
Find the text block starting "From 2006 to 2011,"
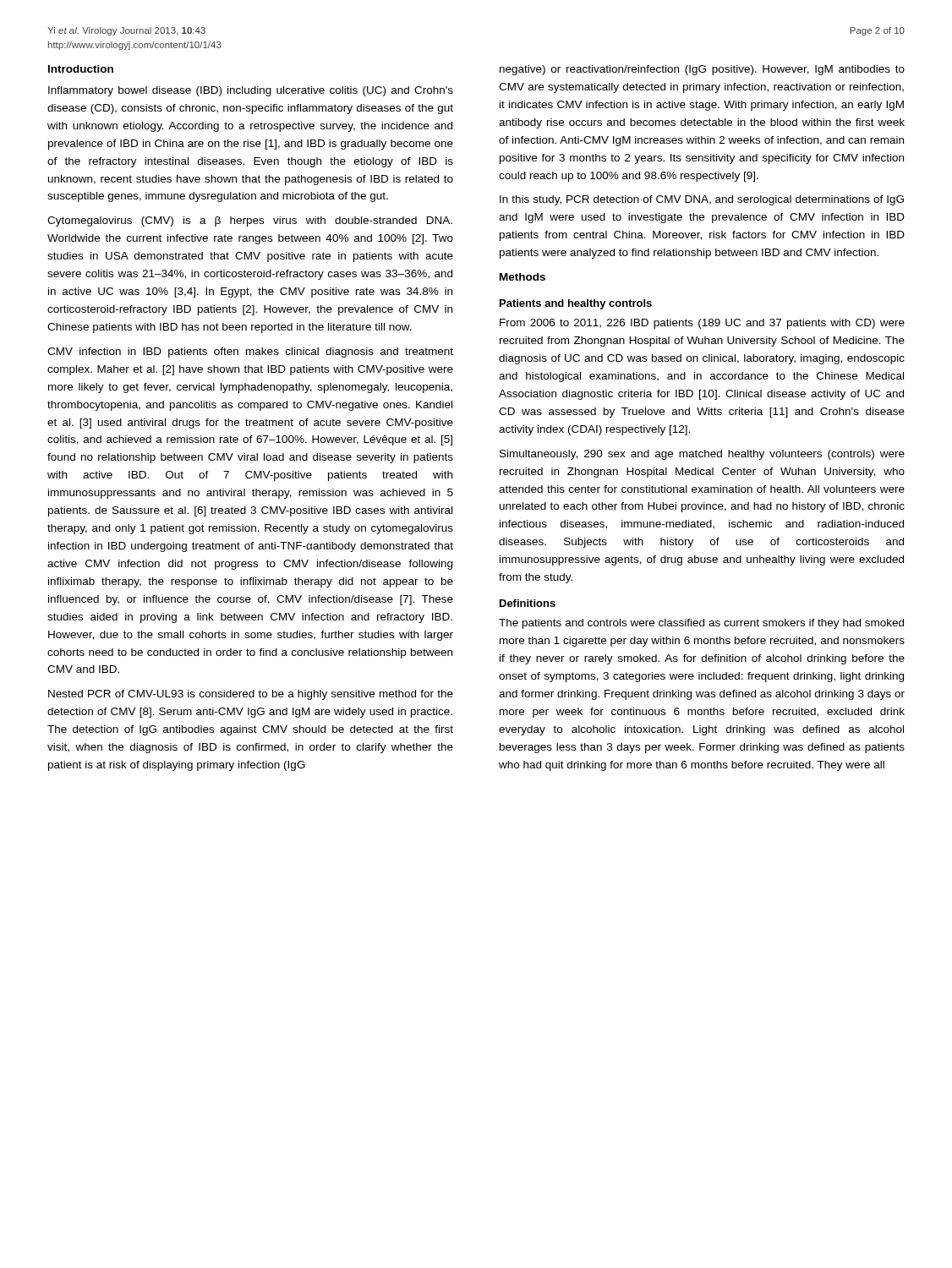[x=702, y=377]
